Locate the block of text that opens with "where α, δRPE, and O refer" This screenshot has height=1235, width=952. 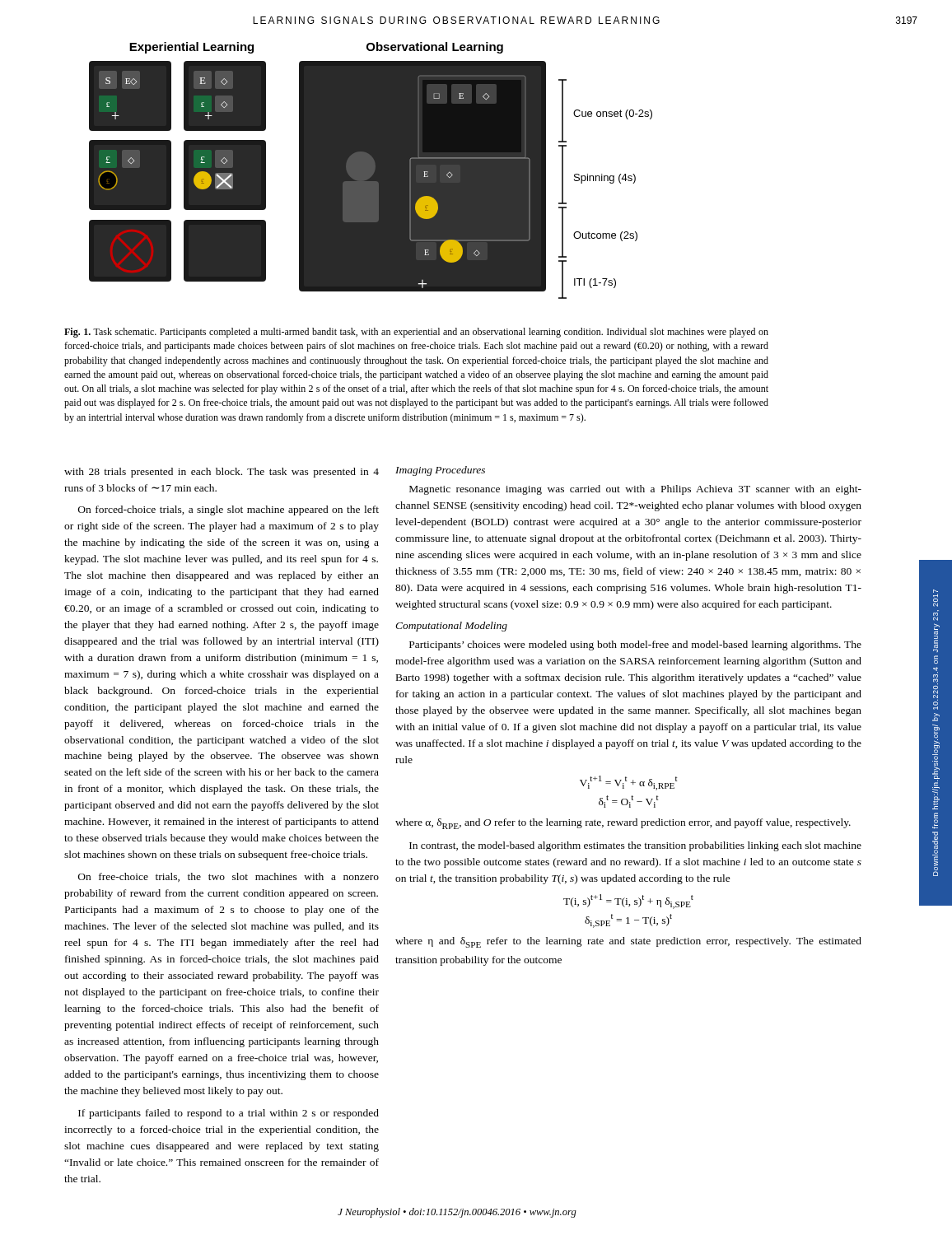coord(628,850)
